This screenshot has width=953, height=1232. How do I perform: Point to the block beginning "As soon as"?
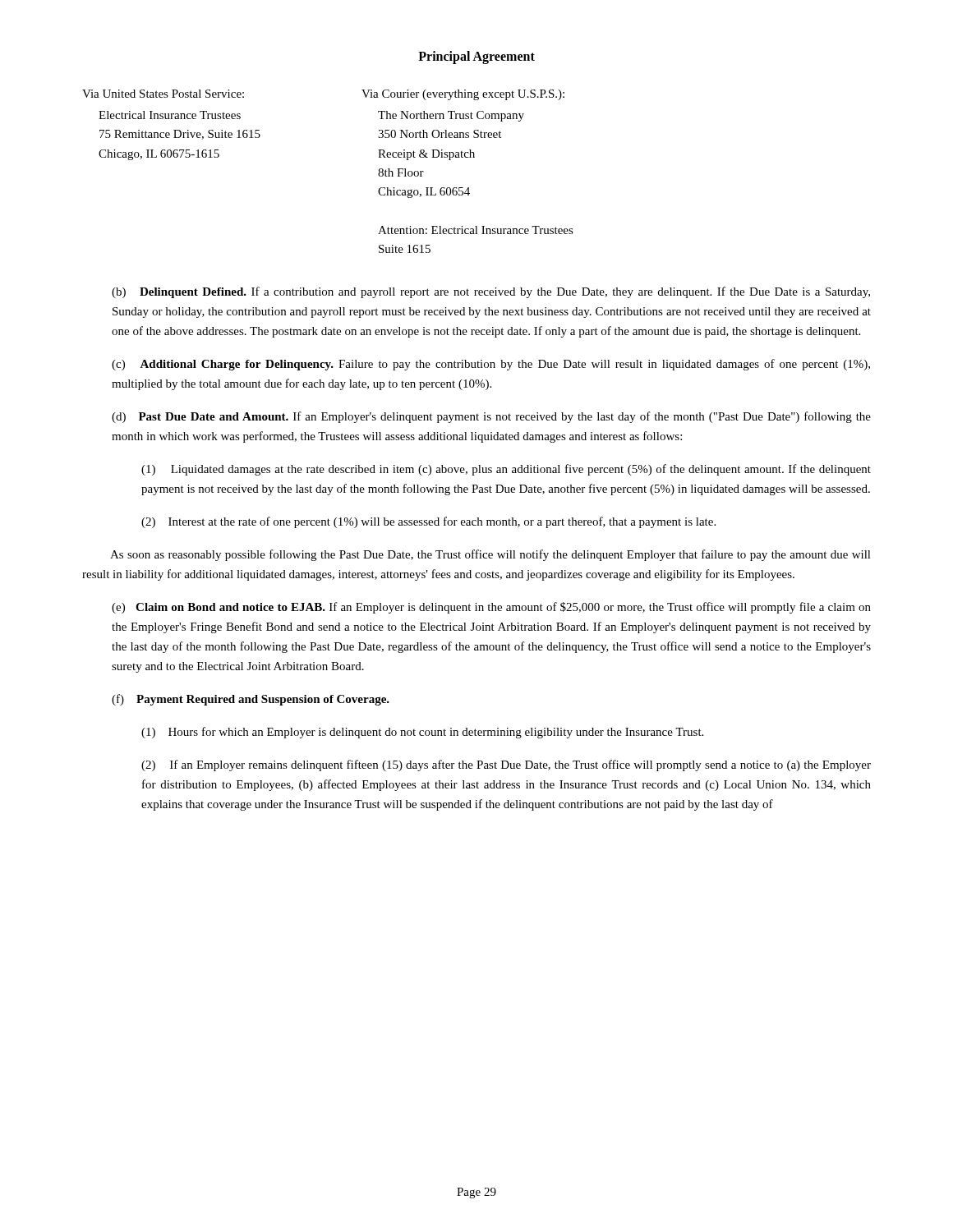point(476,564)
